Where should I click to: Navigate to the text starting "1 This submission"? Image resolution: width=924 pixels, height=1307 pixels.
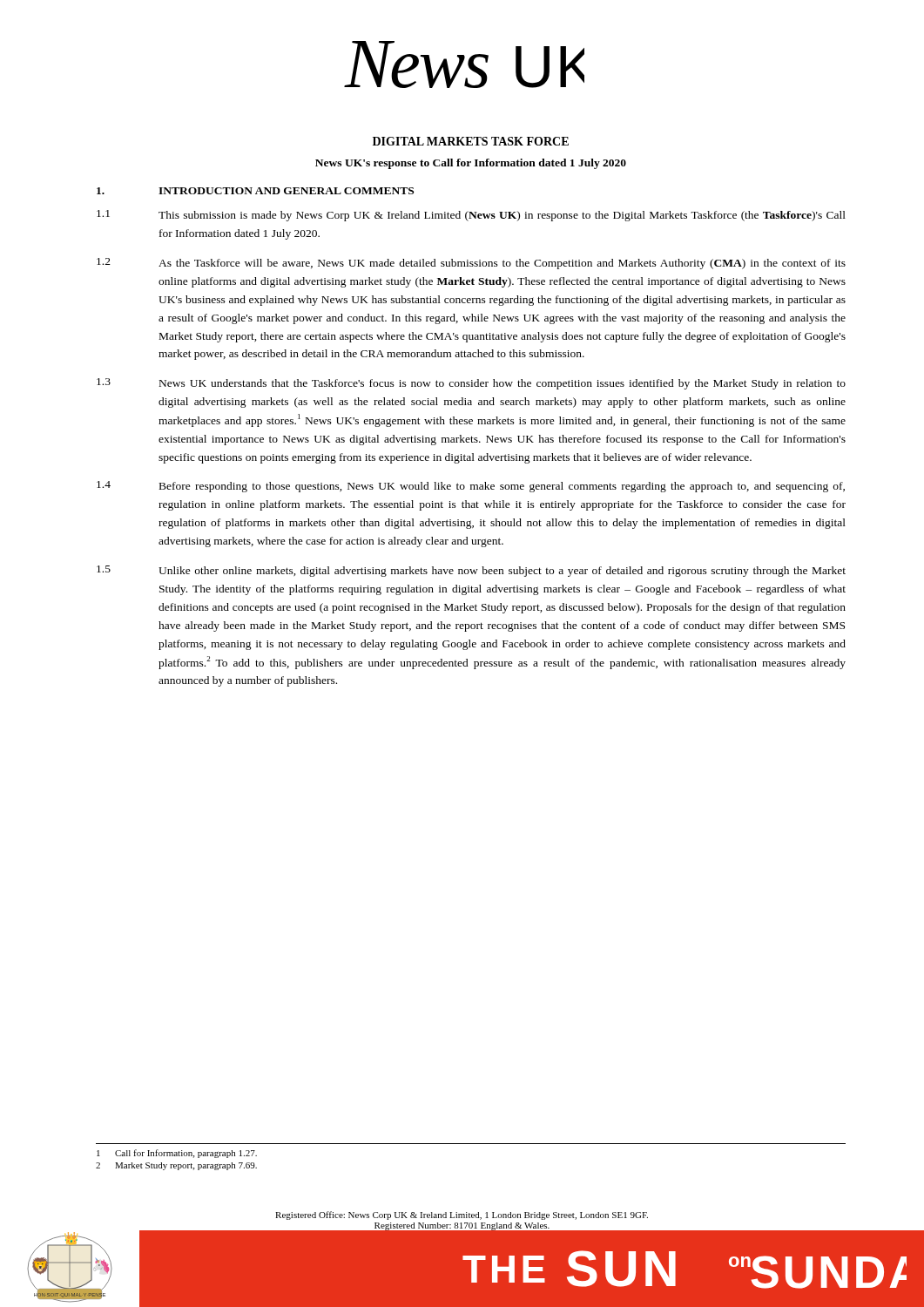click(471, 225)
